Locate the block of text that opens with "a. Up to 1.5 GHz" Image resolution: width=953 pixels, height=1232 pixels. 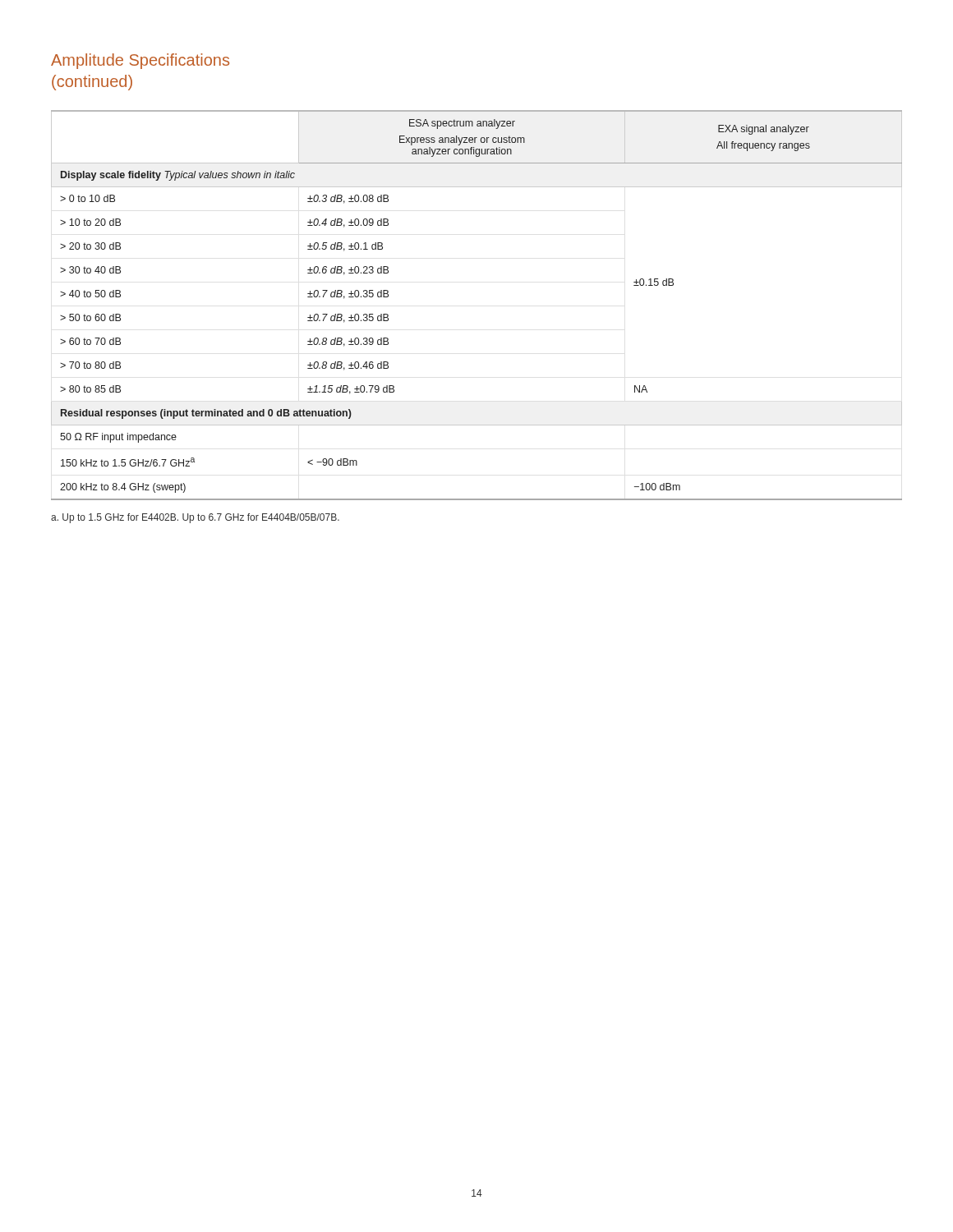coord(195,518)
